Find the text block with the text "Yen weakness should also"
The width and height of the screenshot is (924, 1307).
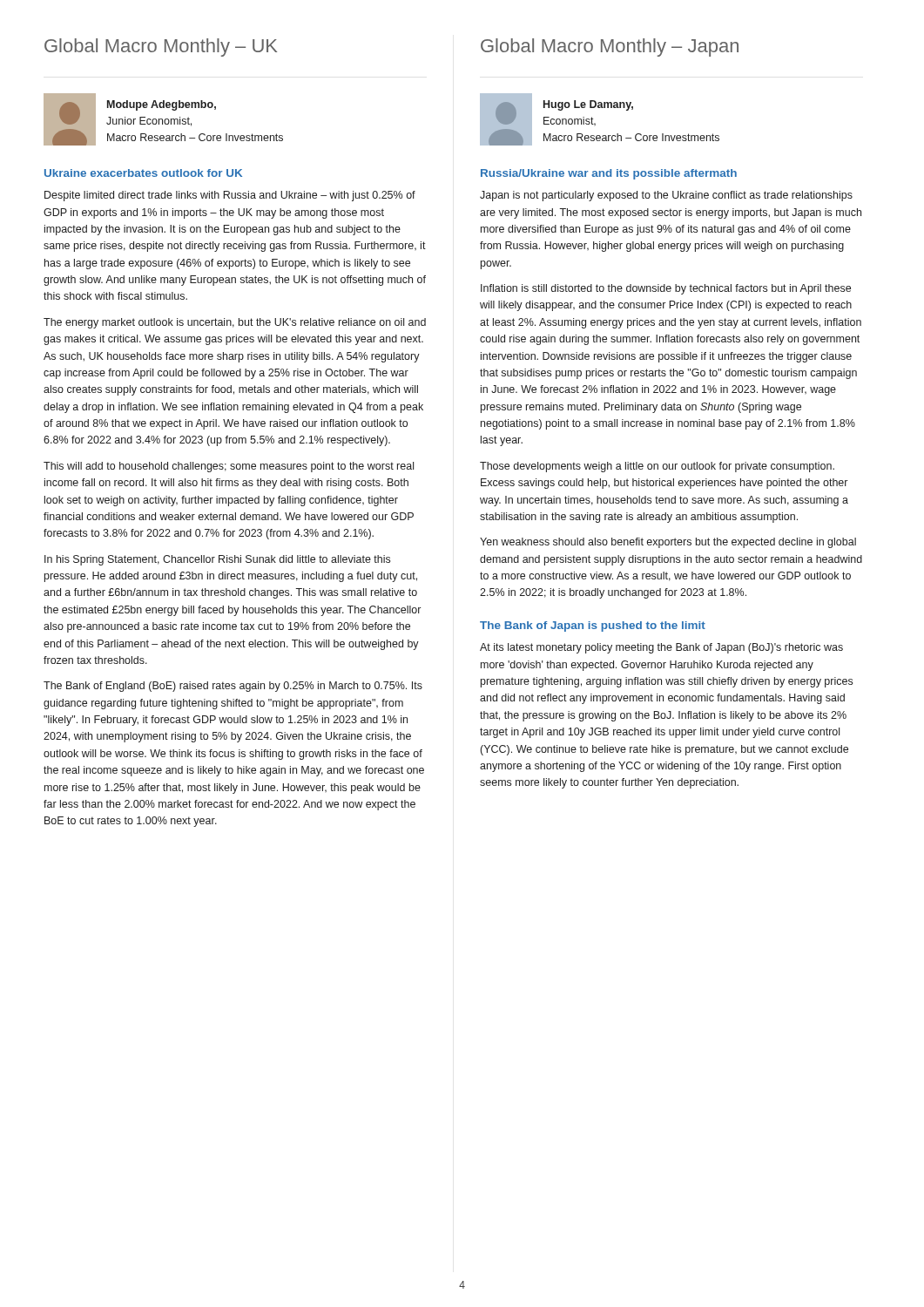tap(671, 568)
